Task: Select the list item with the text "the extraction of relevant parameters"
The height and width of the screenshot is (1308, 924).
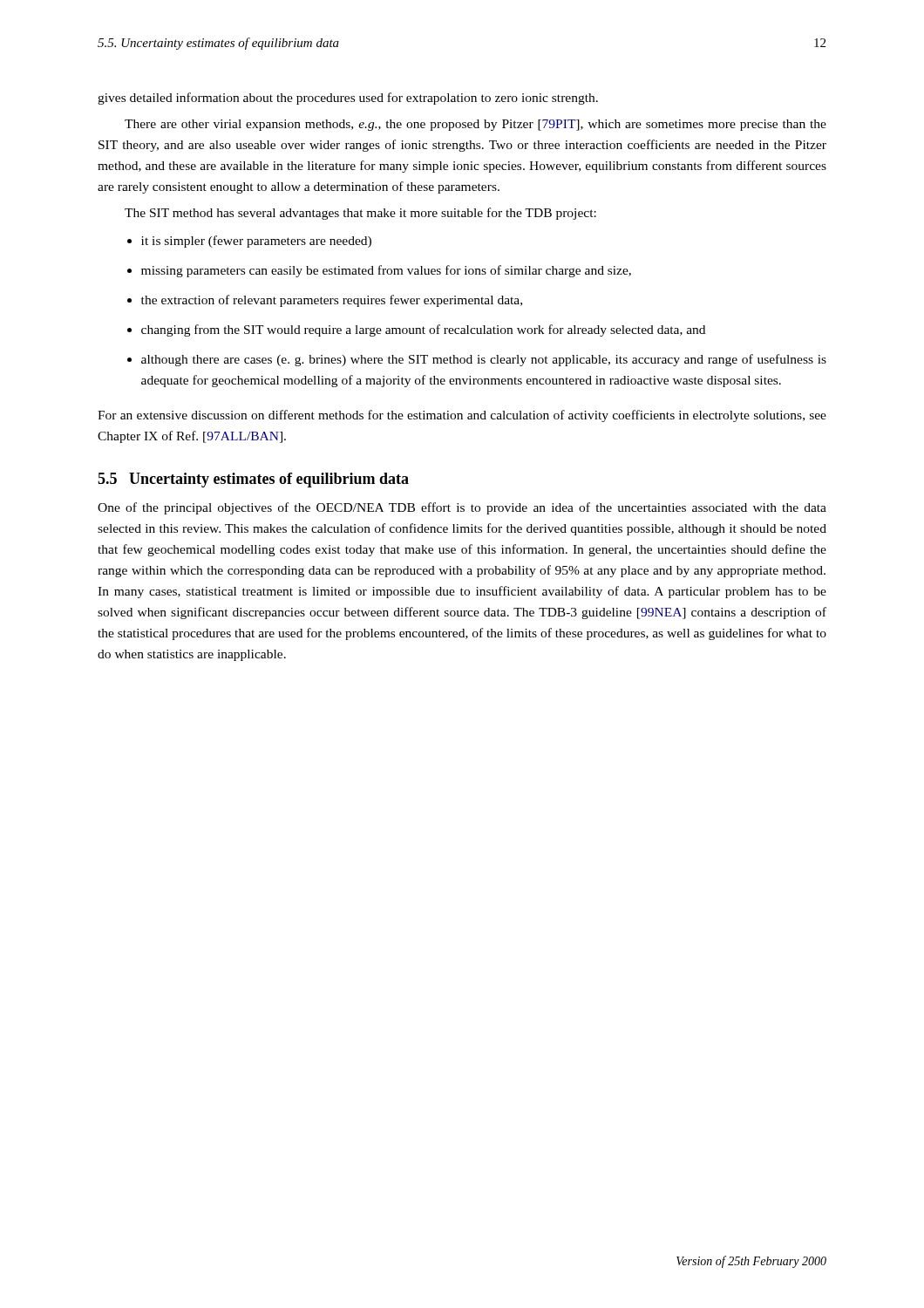Action: point(332,300)
